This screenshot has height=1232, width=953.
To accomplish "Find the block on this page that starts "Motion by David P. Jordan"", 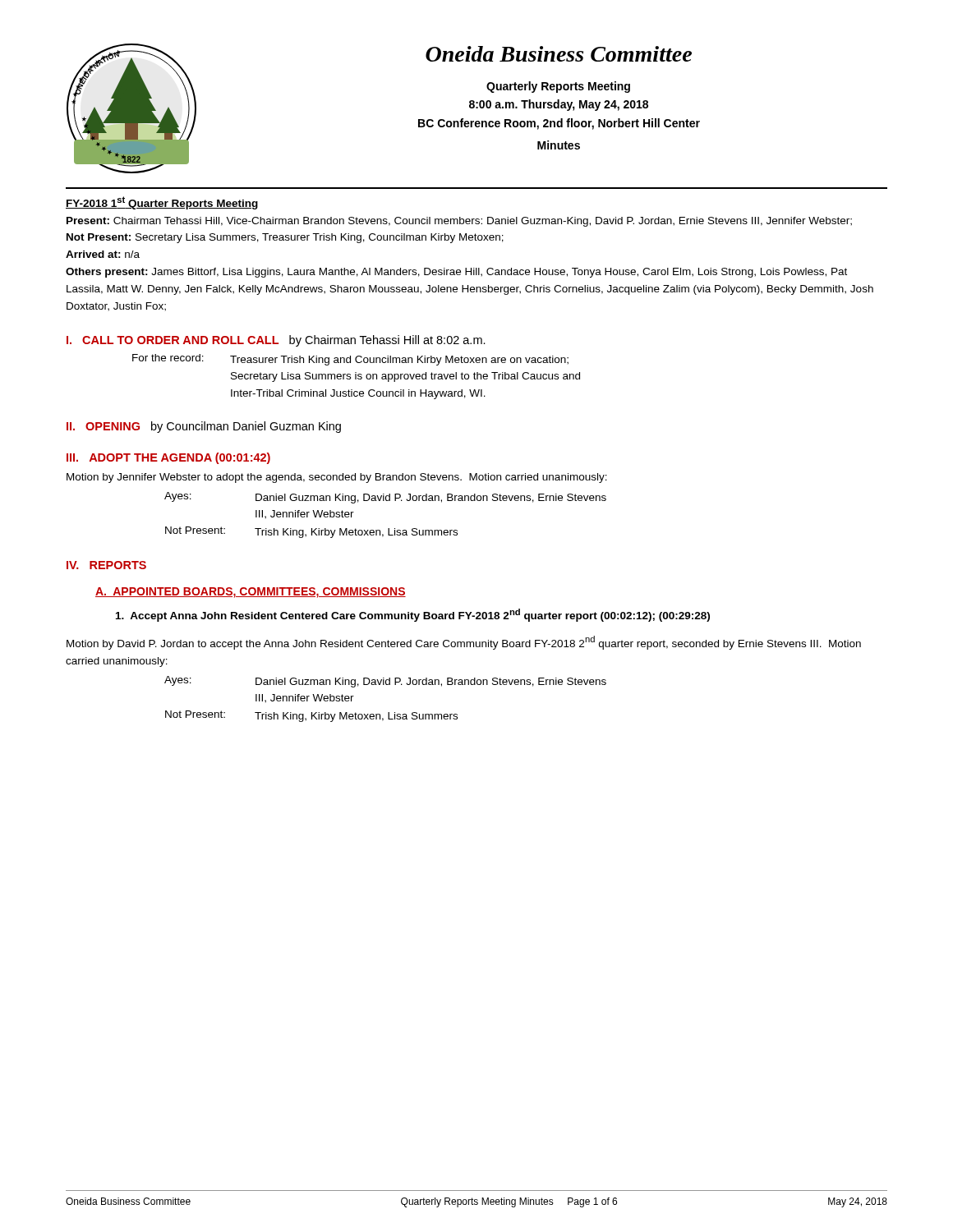I will (x=476, y=679).
